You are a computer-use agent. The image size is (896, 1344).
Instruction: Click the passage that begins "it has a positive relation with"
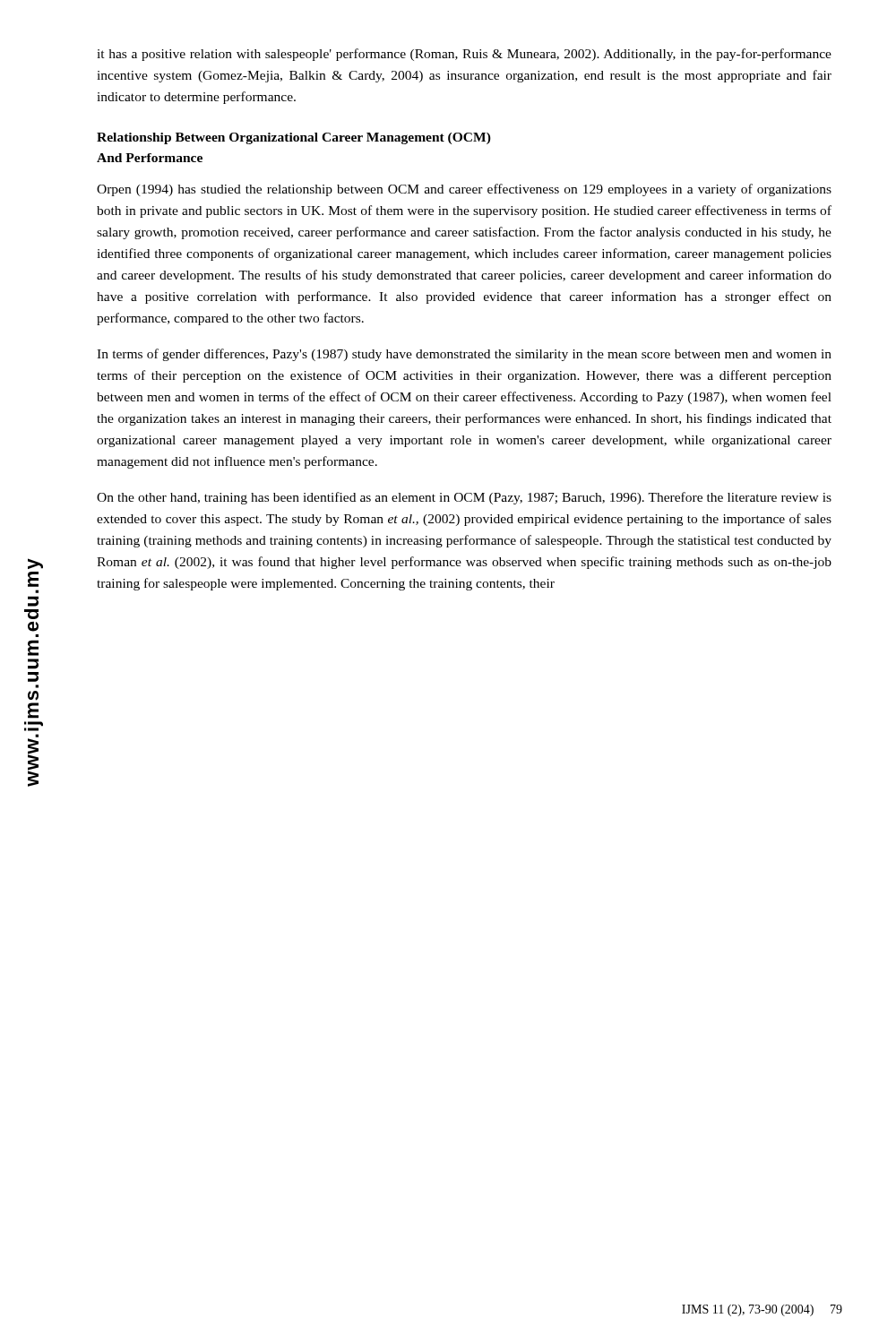coord(464,75)
